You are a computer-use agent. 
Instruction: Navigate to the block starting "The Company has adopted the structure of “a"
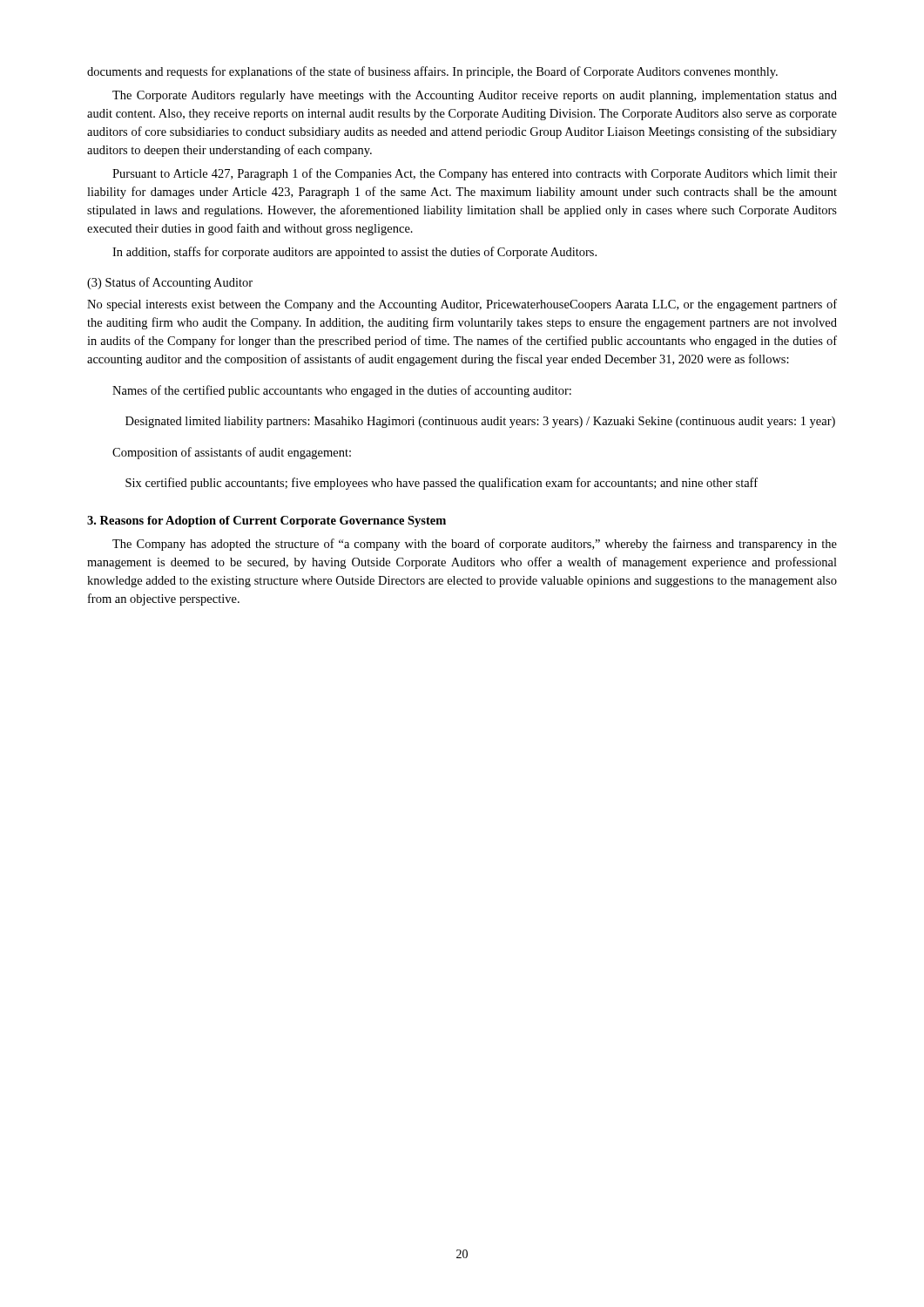pyautogui.click(x=462, y=572)
